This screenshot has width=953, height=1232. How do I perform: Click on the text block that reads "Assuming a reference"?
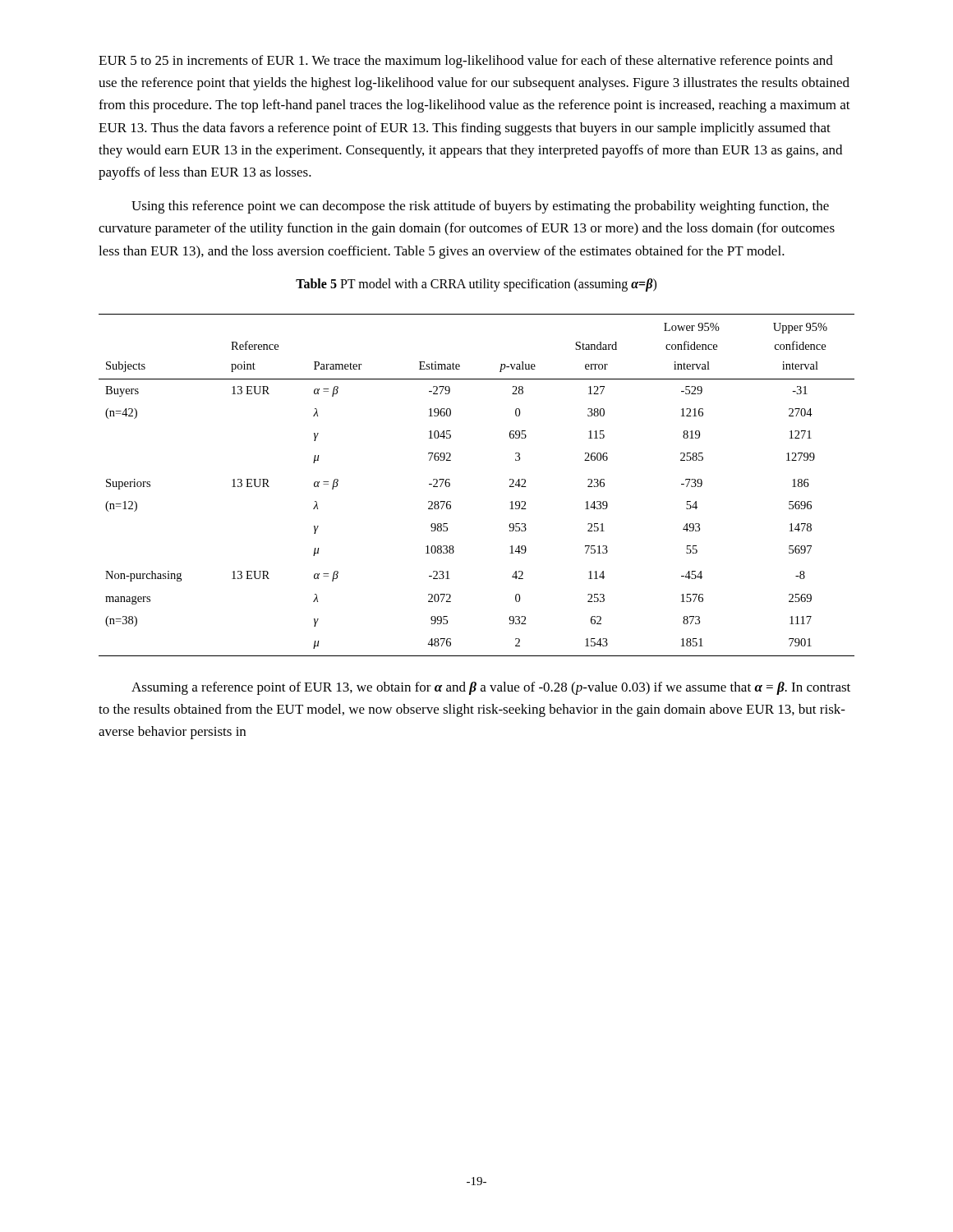tap(476, 710)
